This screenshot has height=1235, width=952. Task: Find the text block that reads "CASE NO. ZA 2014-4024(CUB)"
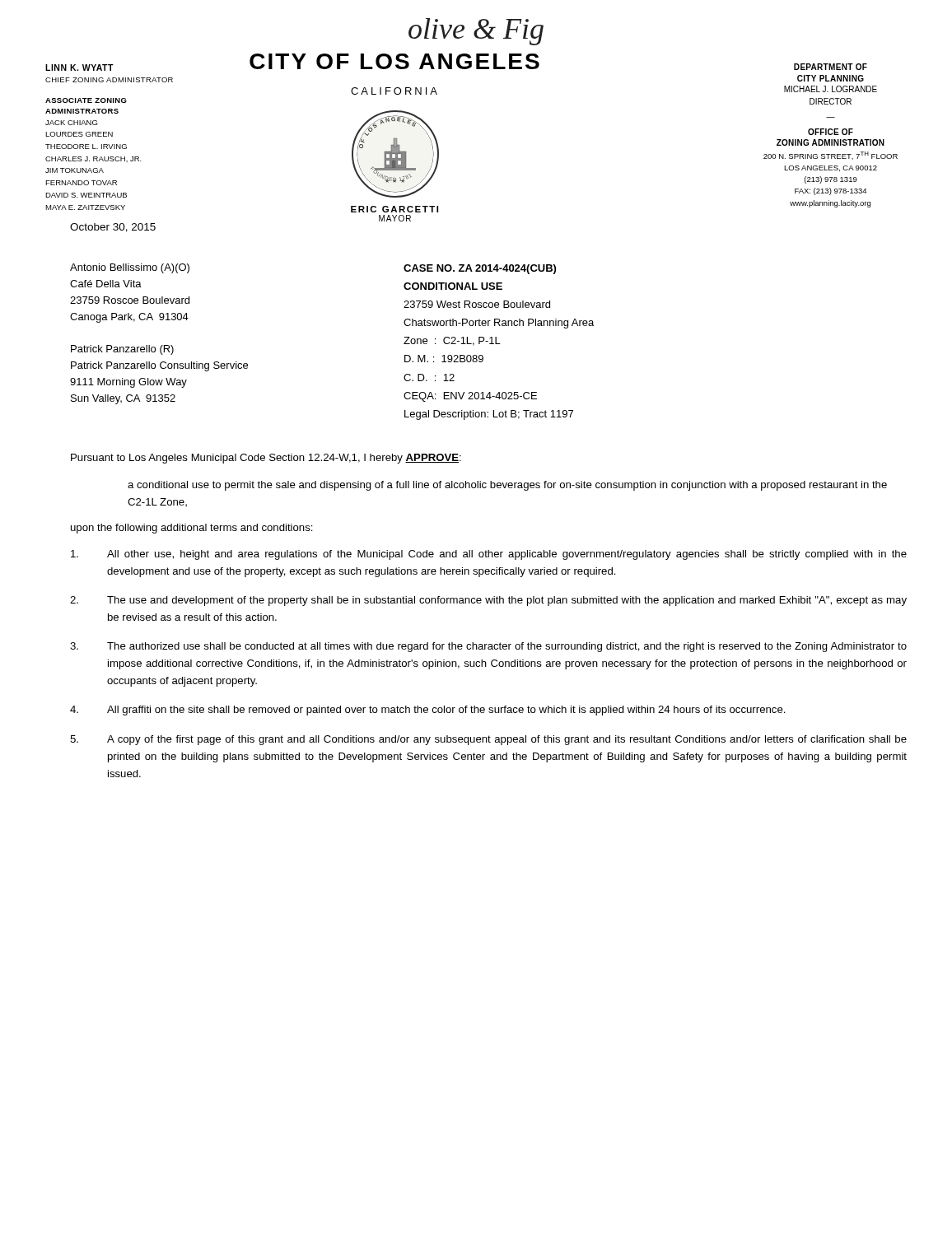click(499, 341)
